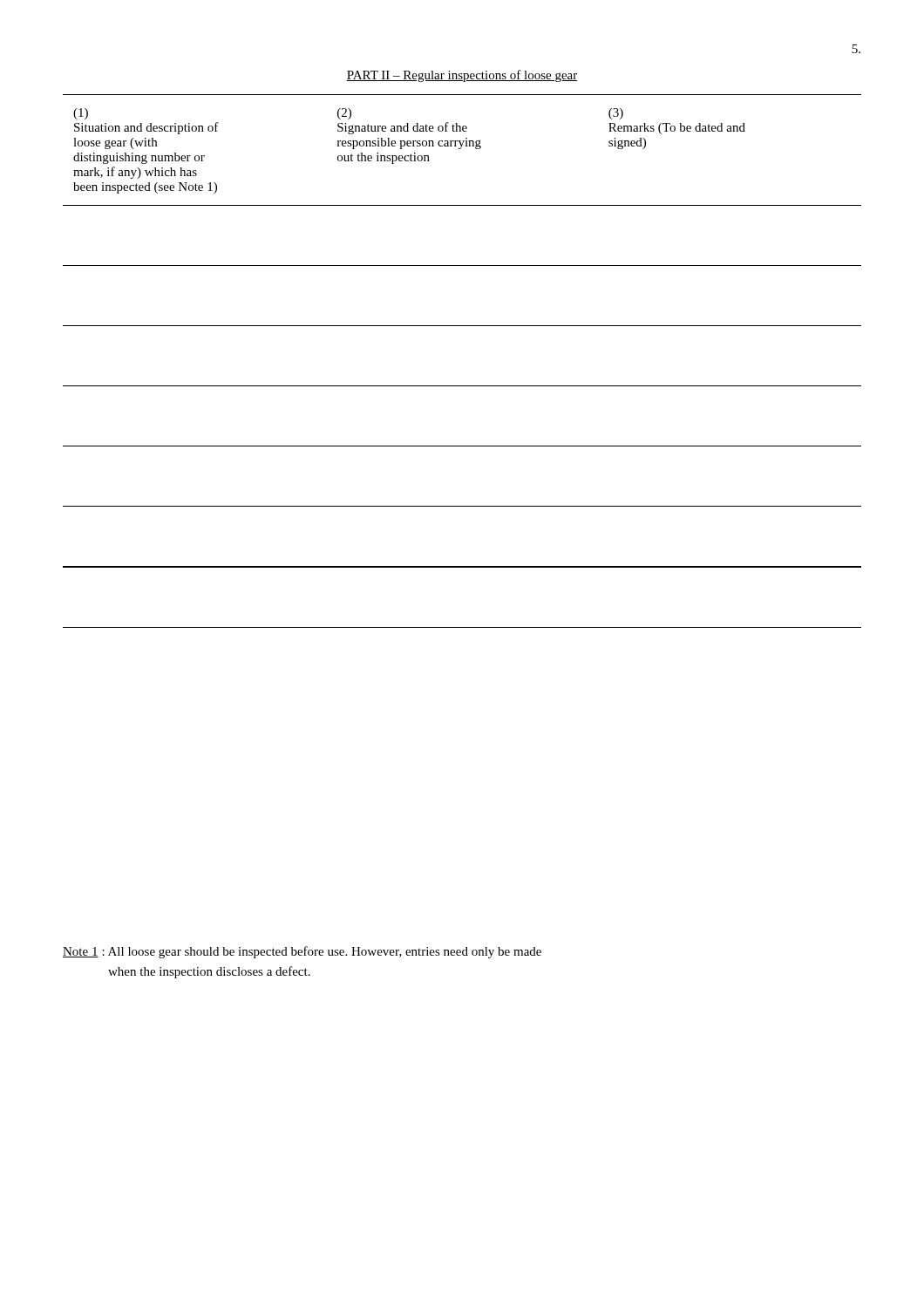Select the passage starting "Note 1: All loose gear"
Viewport: 924px width, 1308px height.
[x=462, y=961]
